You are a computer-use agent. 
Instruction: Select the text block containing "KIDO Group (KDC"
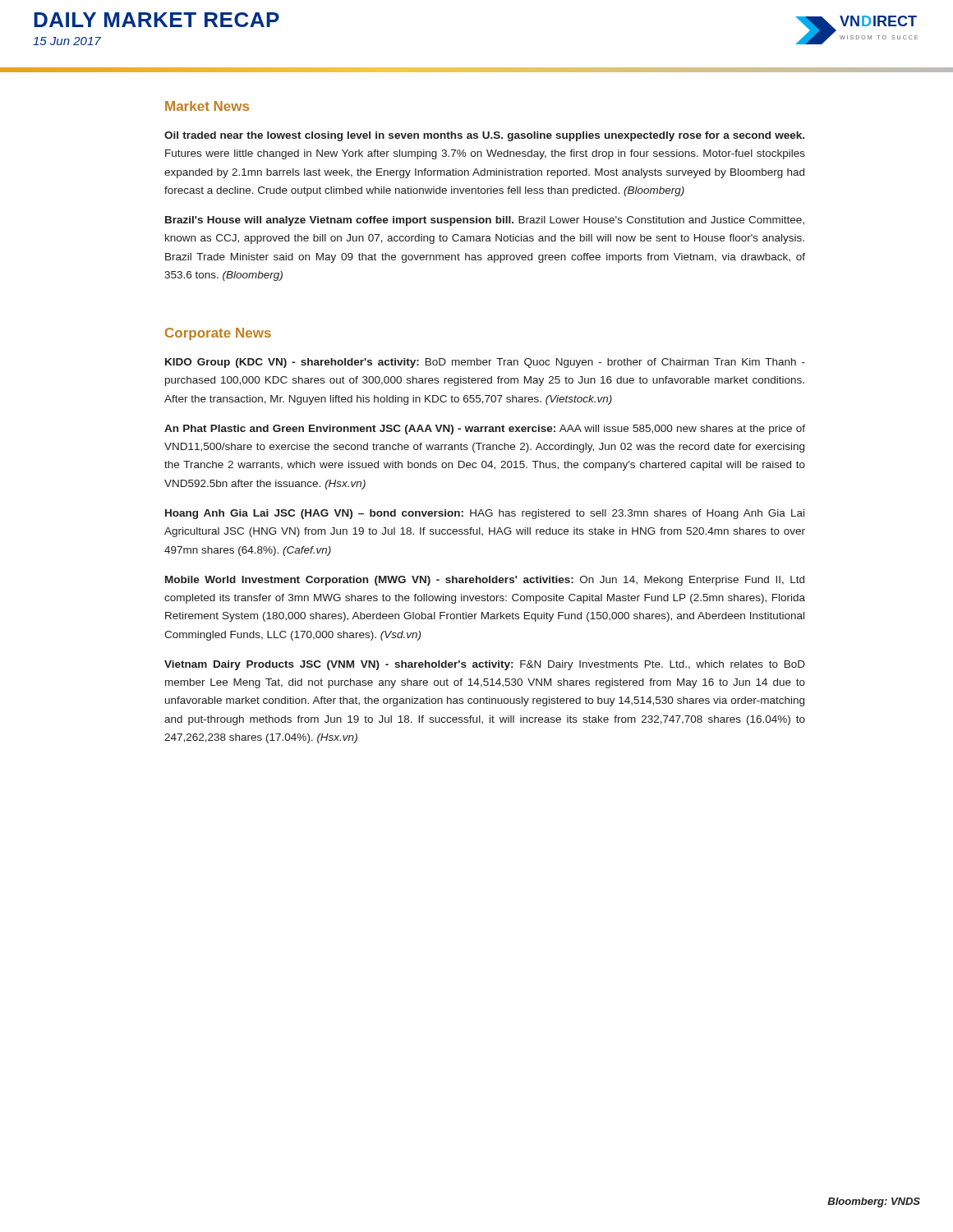[485, 380]
